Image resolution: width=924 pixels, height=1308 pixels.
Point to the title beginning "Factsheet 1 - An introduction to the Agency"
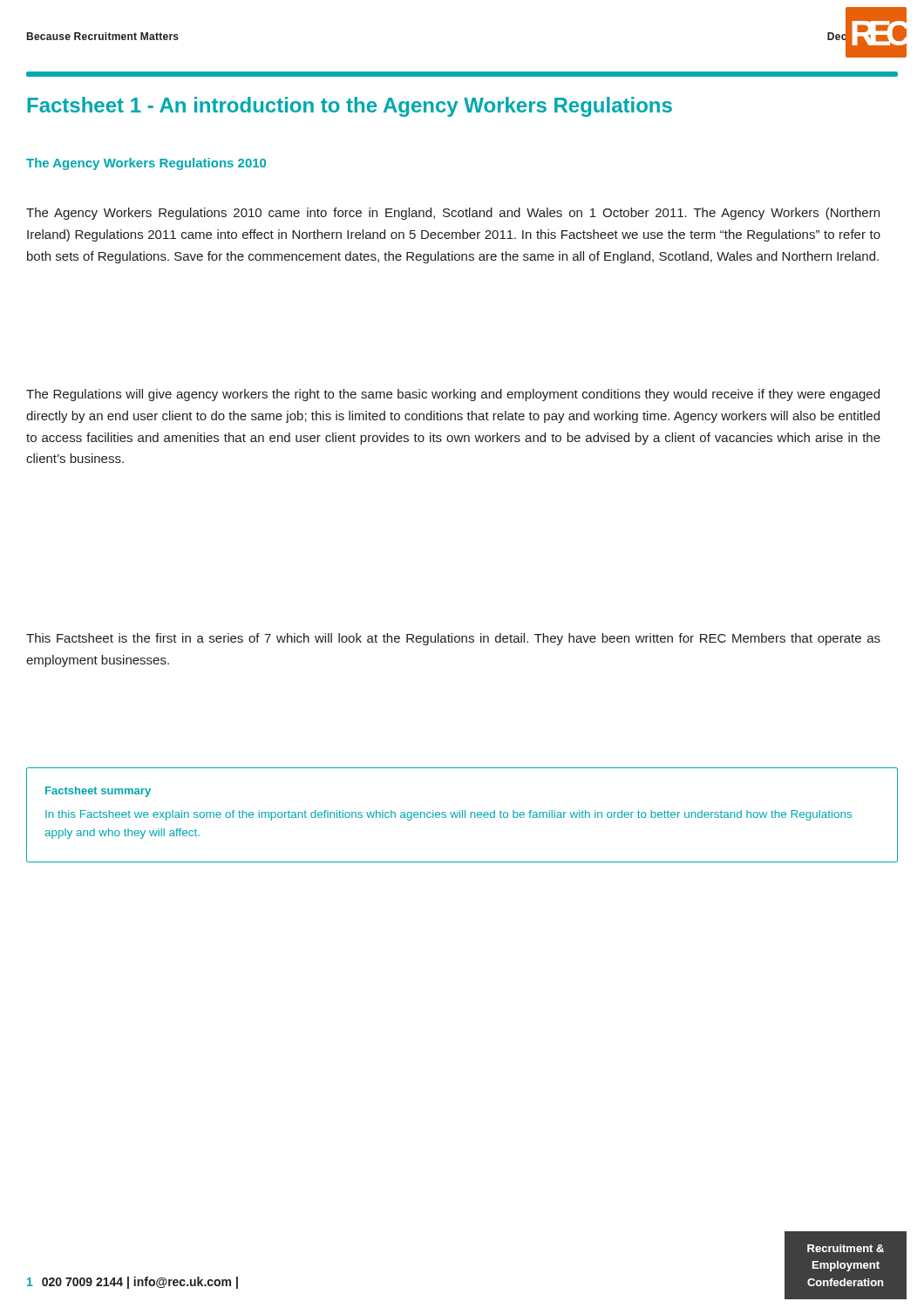(462, 106)
